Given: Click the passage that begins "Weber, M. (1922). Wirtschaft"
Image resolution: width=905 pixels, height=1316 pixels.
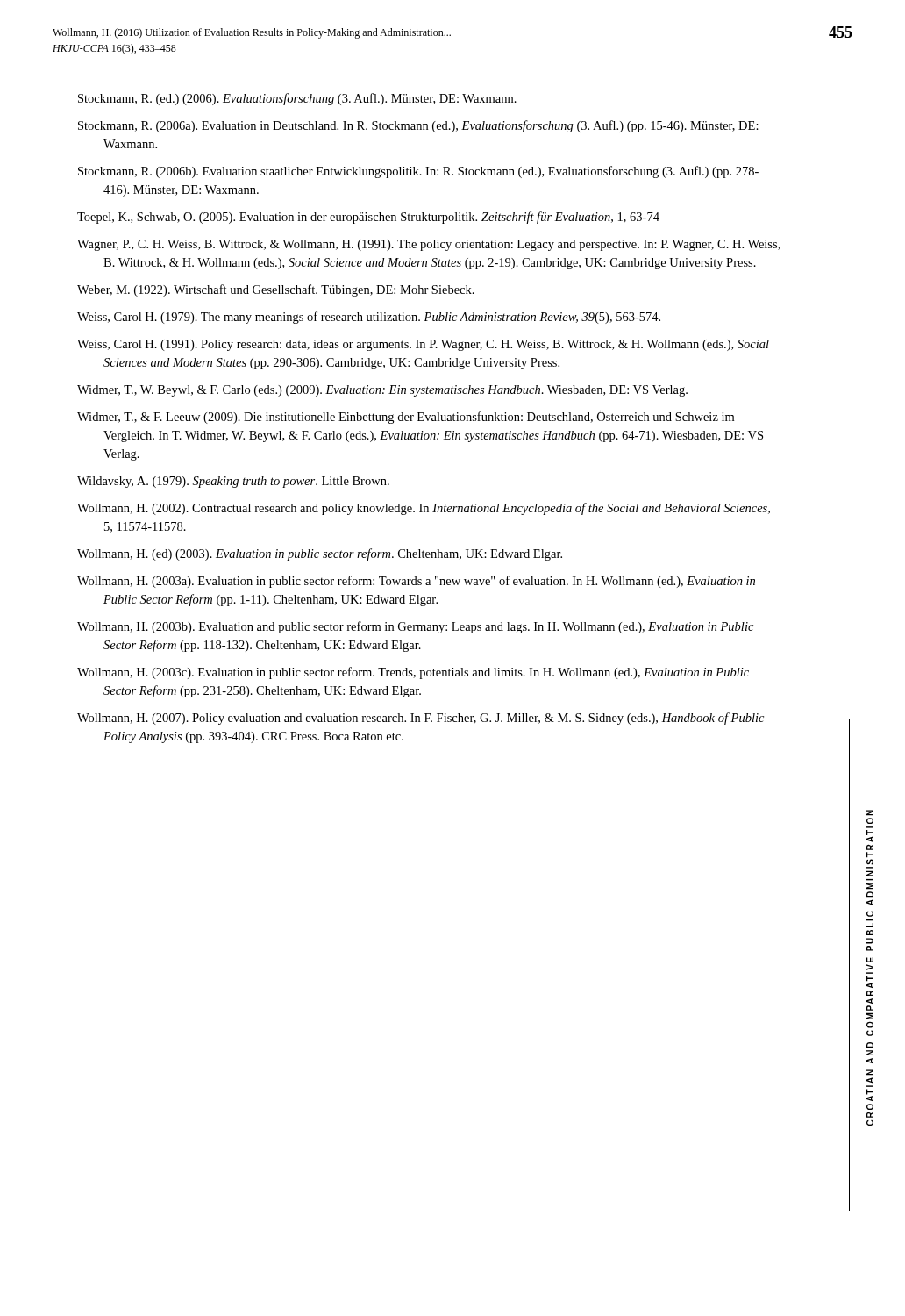Looking at the screenshot, I should [276, 290].
